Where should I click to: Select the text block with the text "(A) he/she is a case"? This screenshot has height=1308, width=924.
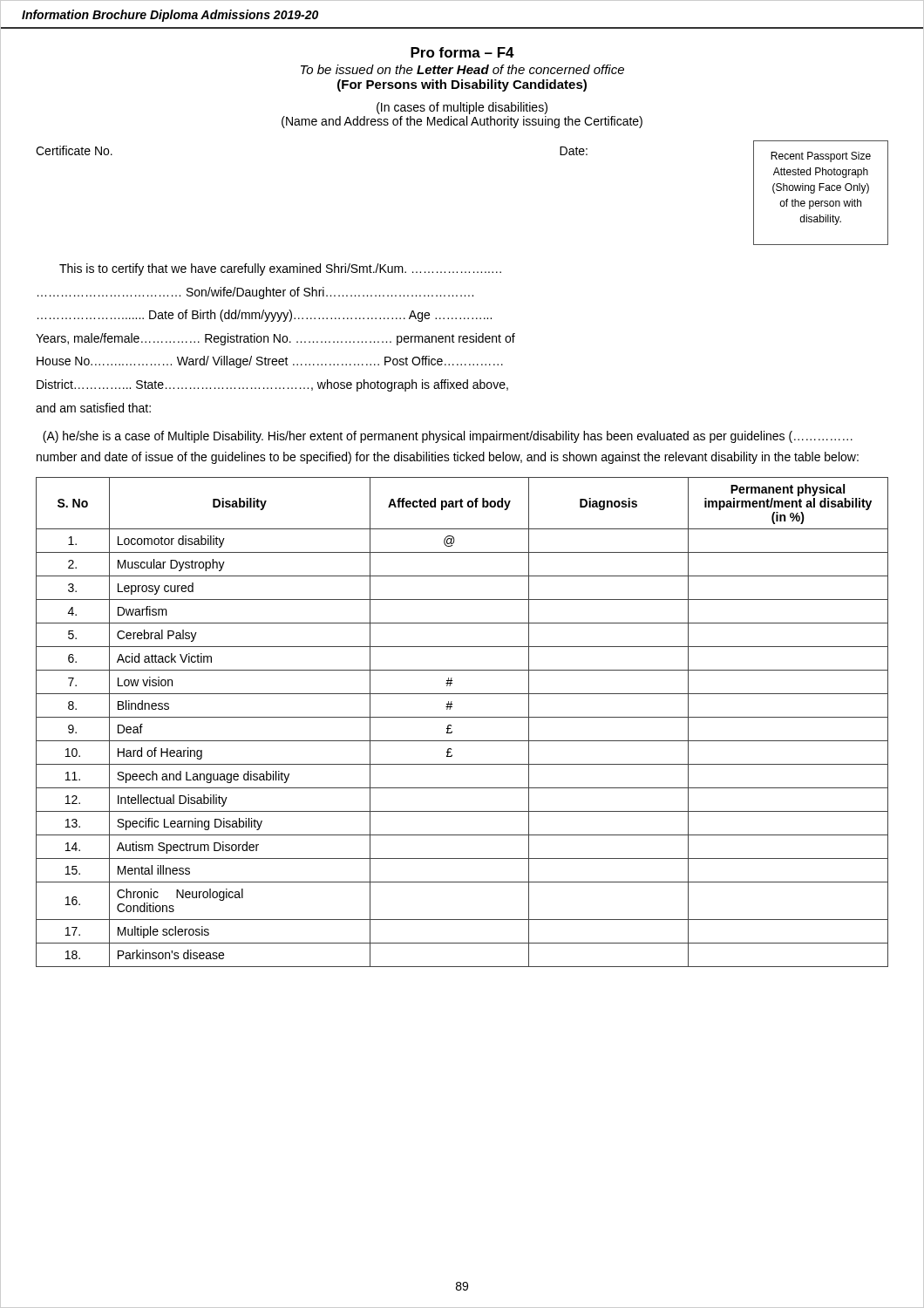(x=448, y=446)
